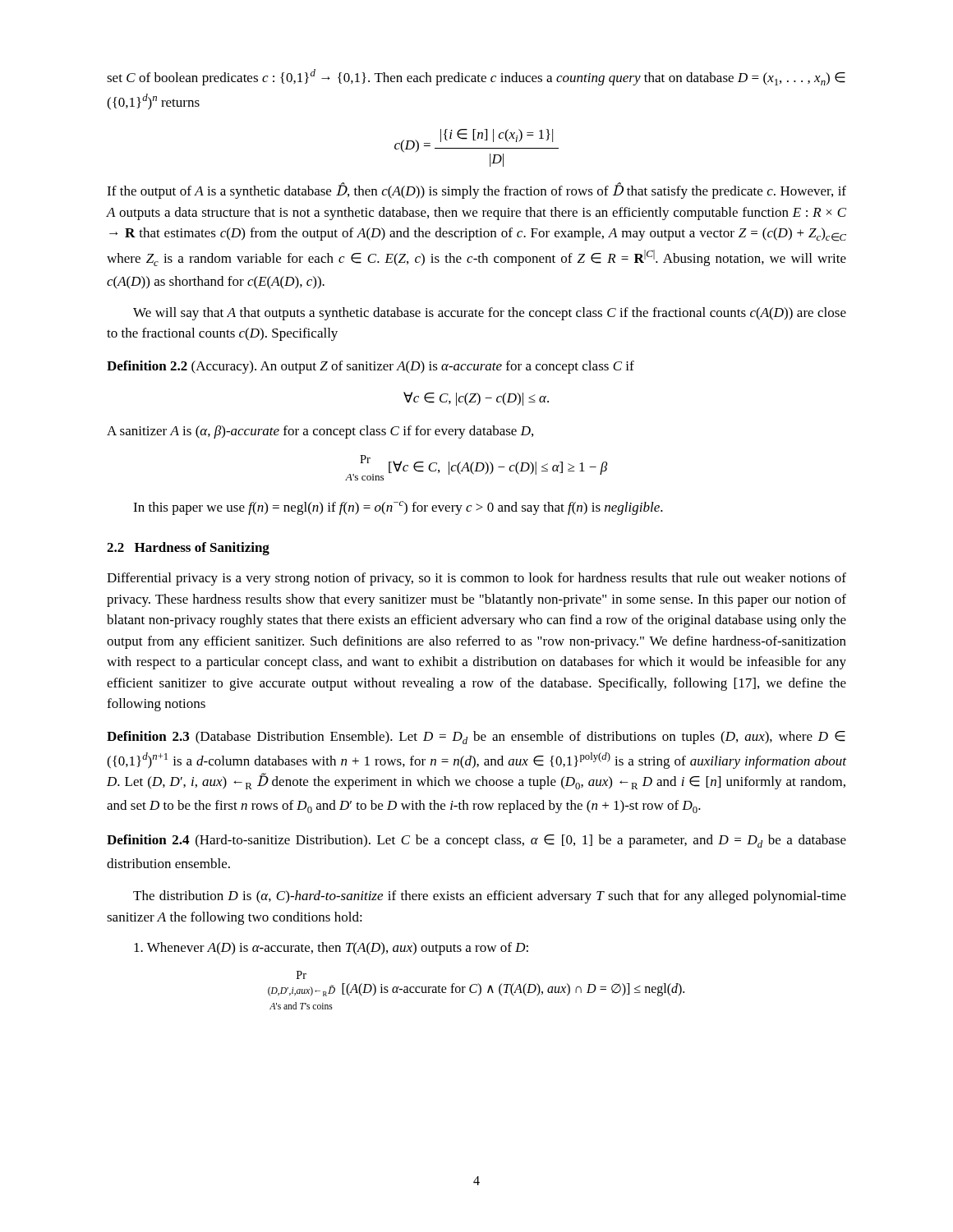Click on the region starting "Definition 2.3 (Database Distribution"
The width and height of the screenshot is (953, 1232).
coord(476,772)
